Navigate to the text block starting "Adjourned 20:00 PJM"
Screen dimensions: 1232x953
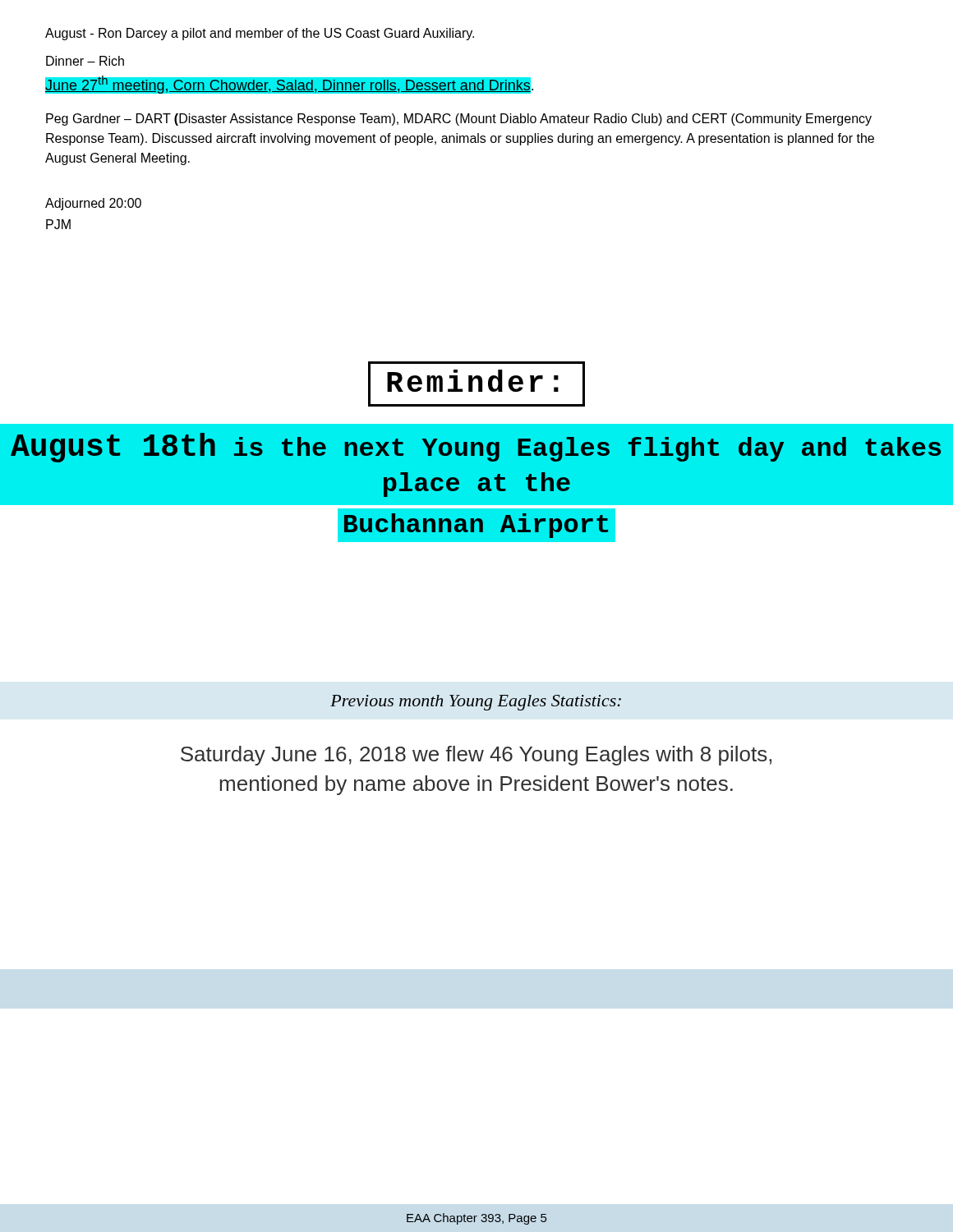[x=93, y=214]
